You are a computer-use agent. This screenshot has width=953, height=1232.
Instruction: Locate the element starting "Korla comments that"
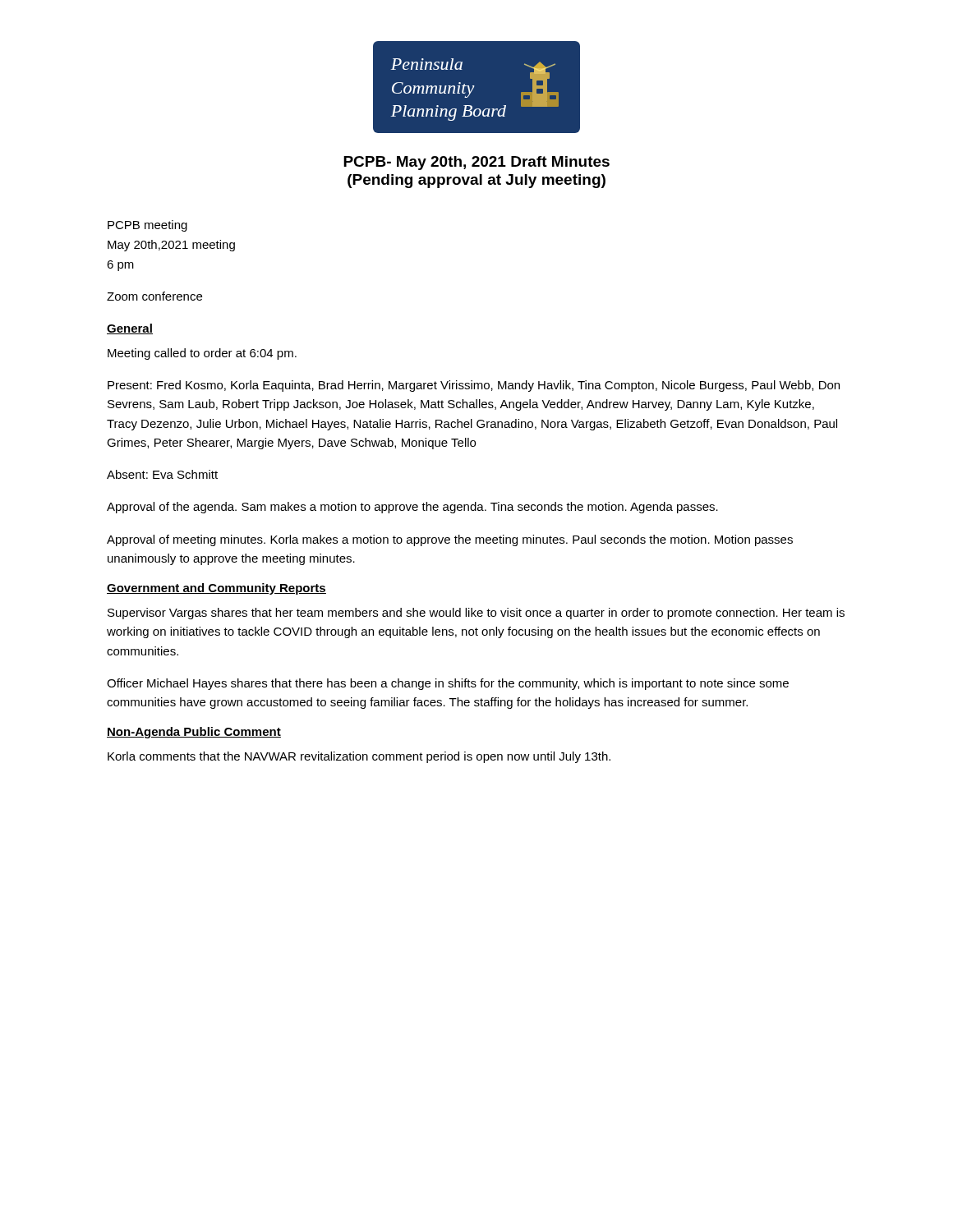tap(476, 756)
